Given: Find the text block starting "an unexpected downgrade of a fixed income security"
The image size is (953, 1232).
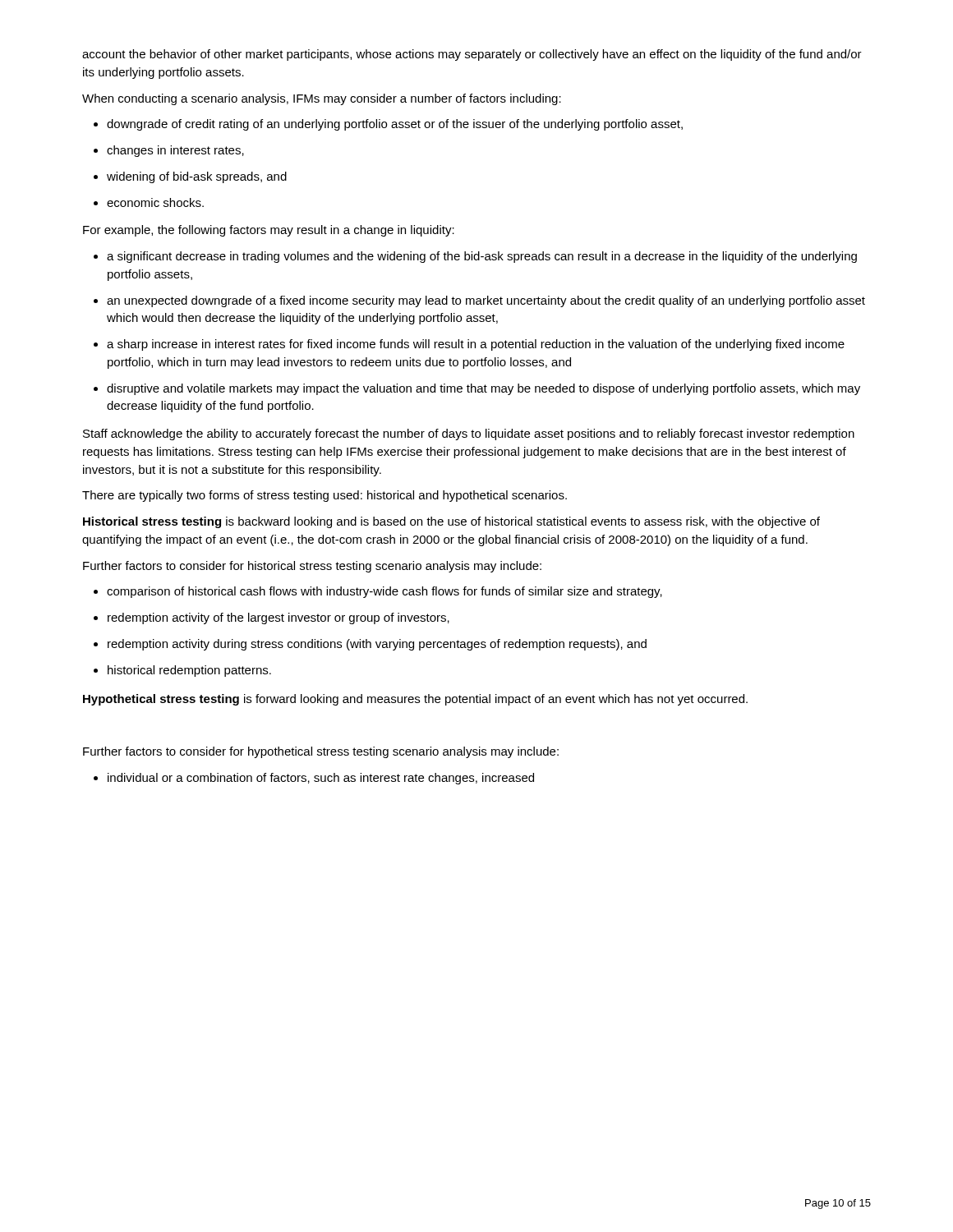Looking at the screenshot, I should coord(476,309).
